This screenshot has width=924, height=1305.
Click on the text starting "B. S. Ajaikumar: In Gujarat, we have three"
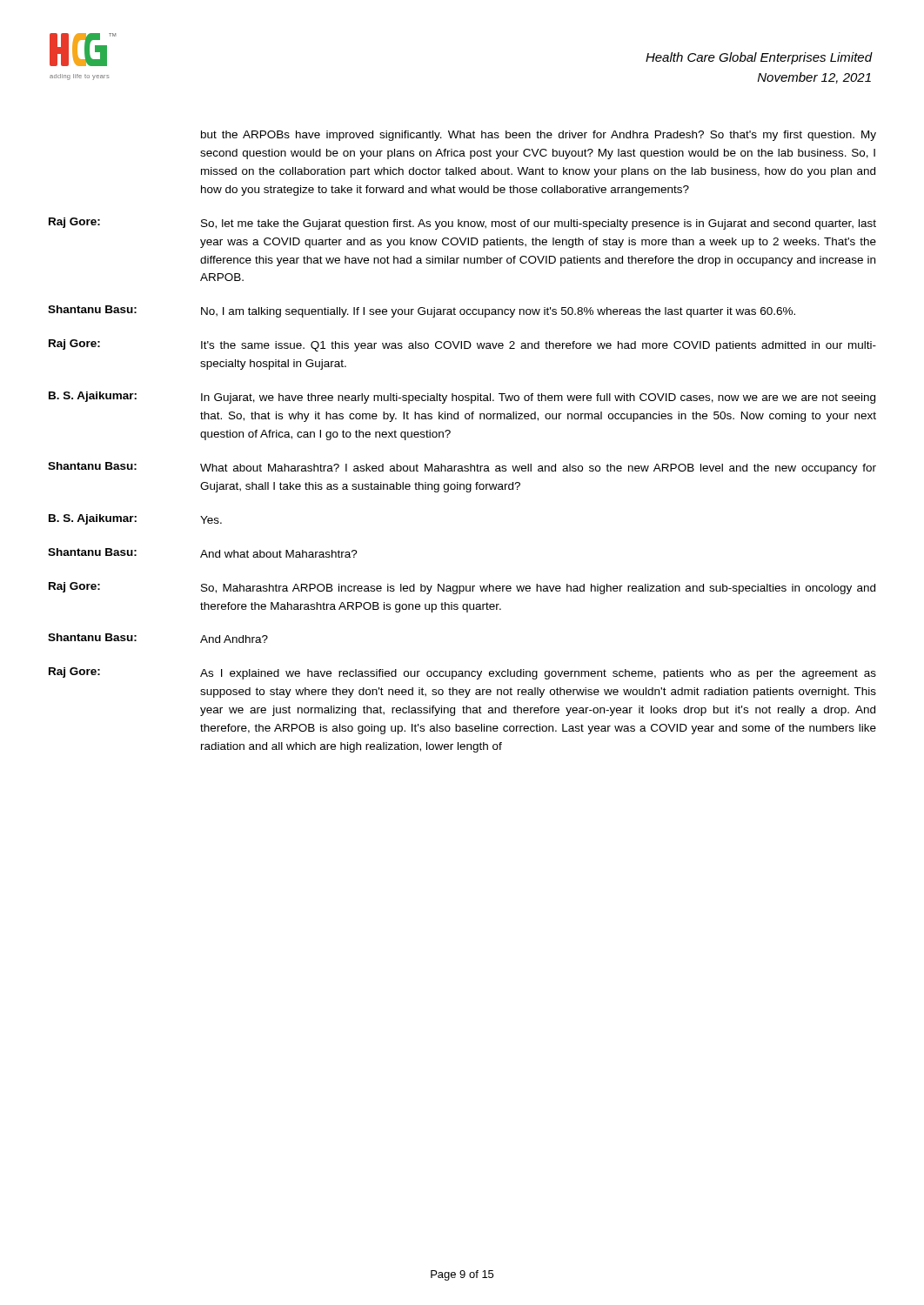462,416
